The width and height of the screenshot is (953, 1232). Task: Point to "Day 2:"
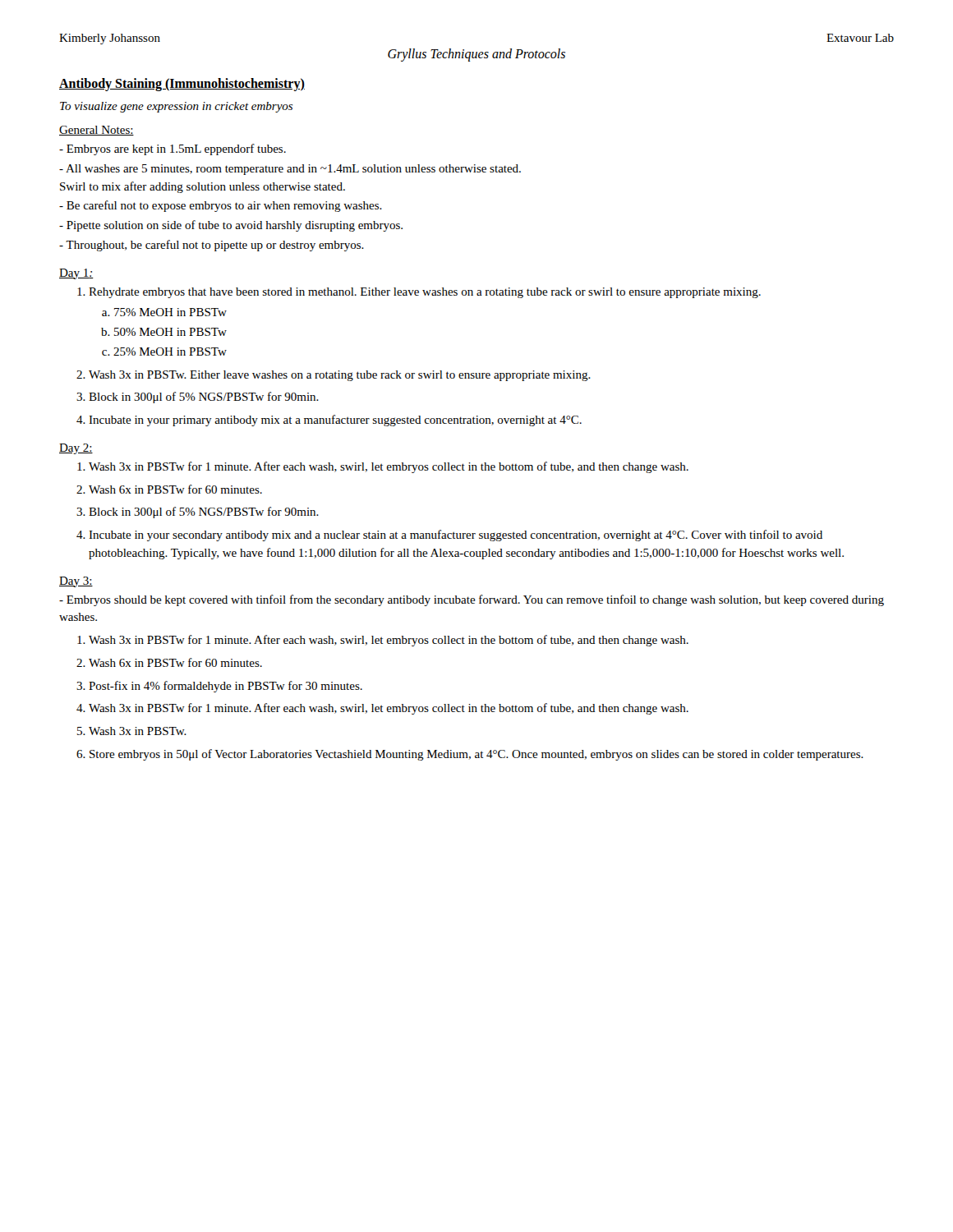76,447
